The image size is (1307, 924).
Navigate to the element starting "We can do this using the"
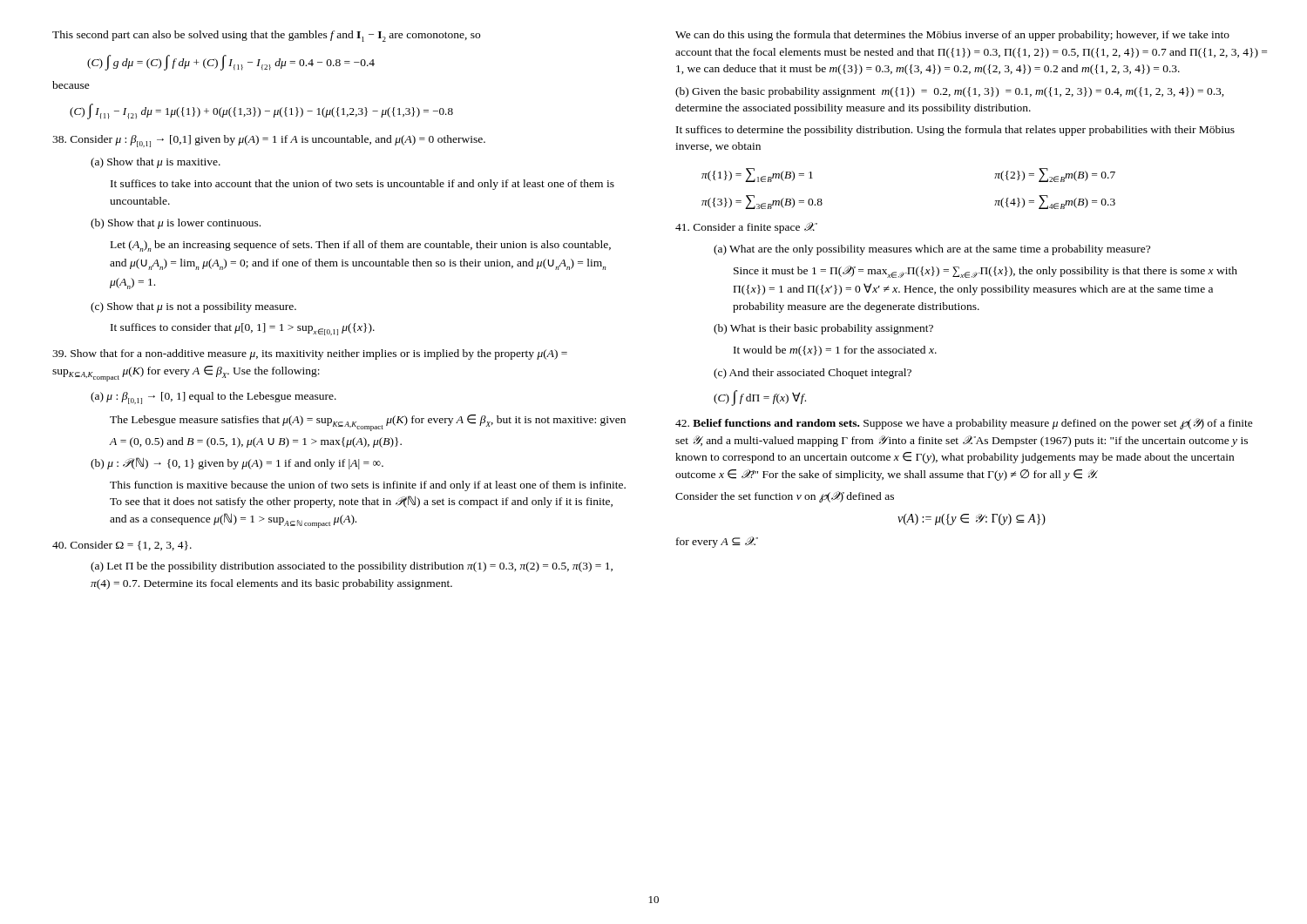pos(971,51)
